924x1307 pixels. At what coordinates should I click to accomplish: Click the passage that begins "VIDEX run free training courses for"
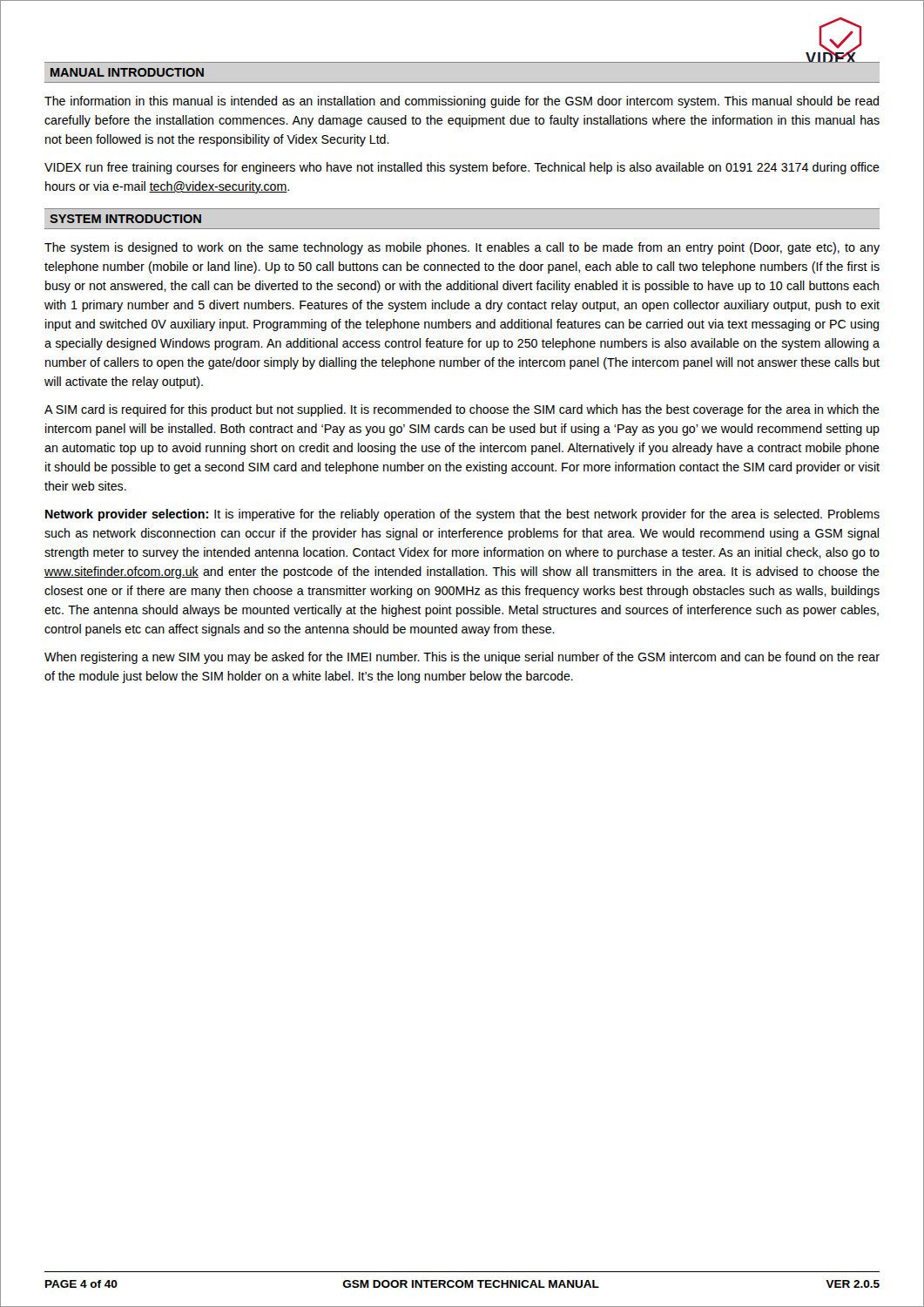(462, 177)
